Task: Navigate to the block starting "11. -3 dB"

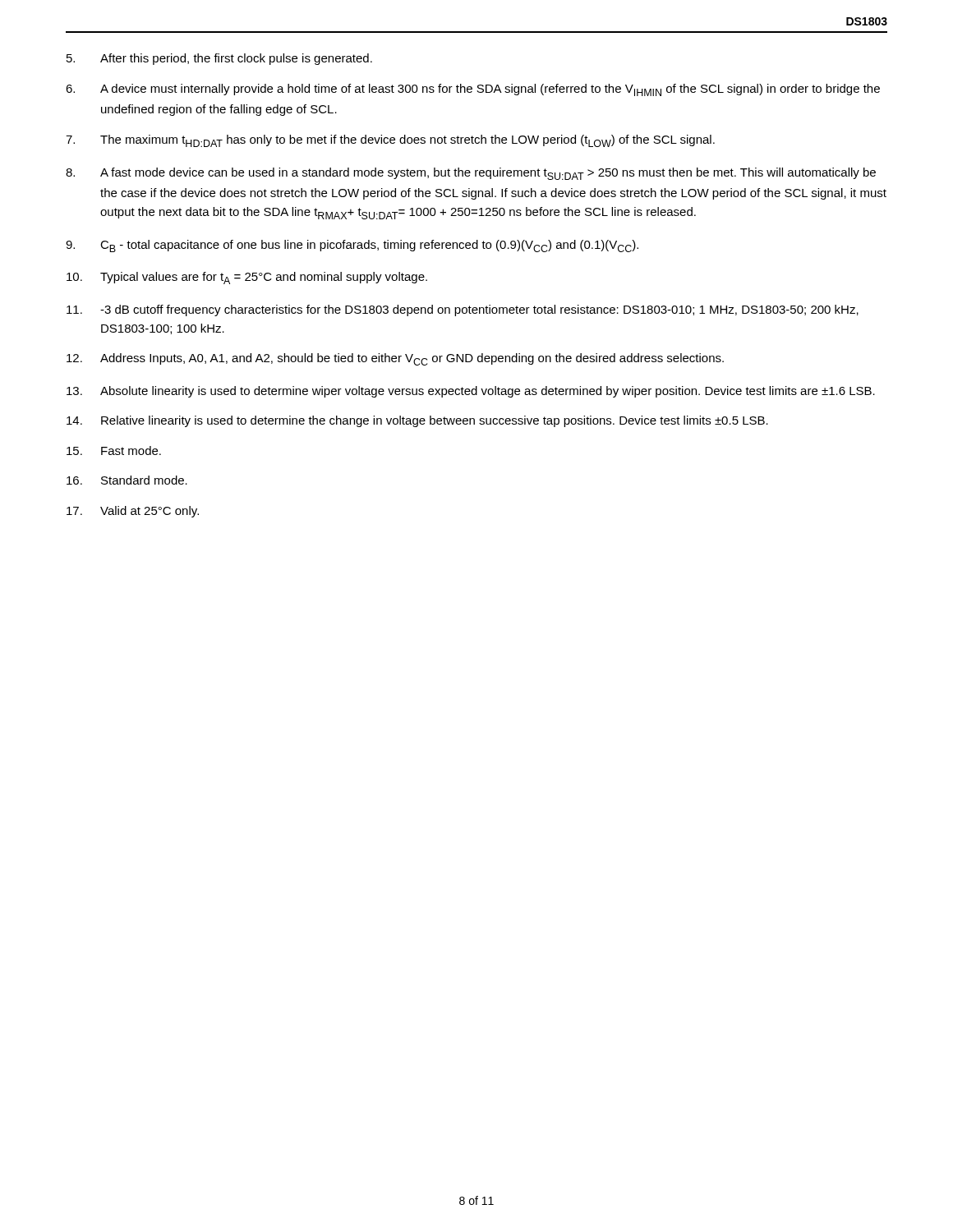Action: click(x=476, y=319)
